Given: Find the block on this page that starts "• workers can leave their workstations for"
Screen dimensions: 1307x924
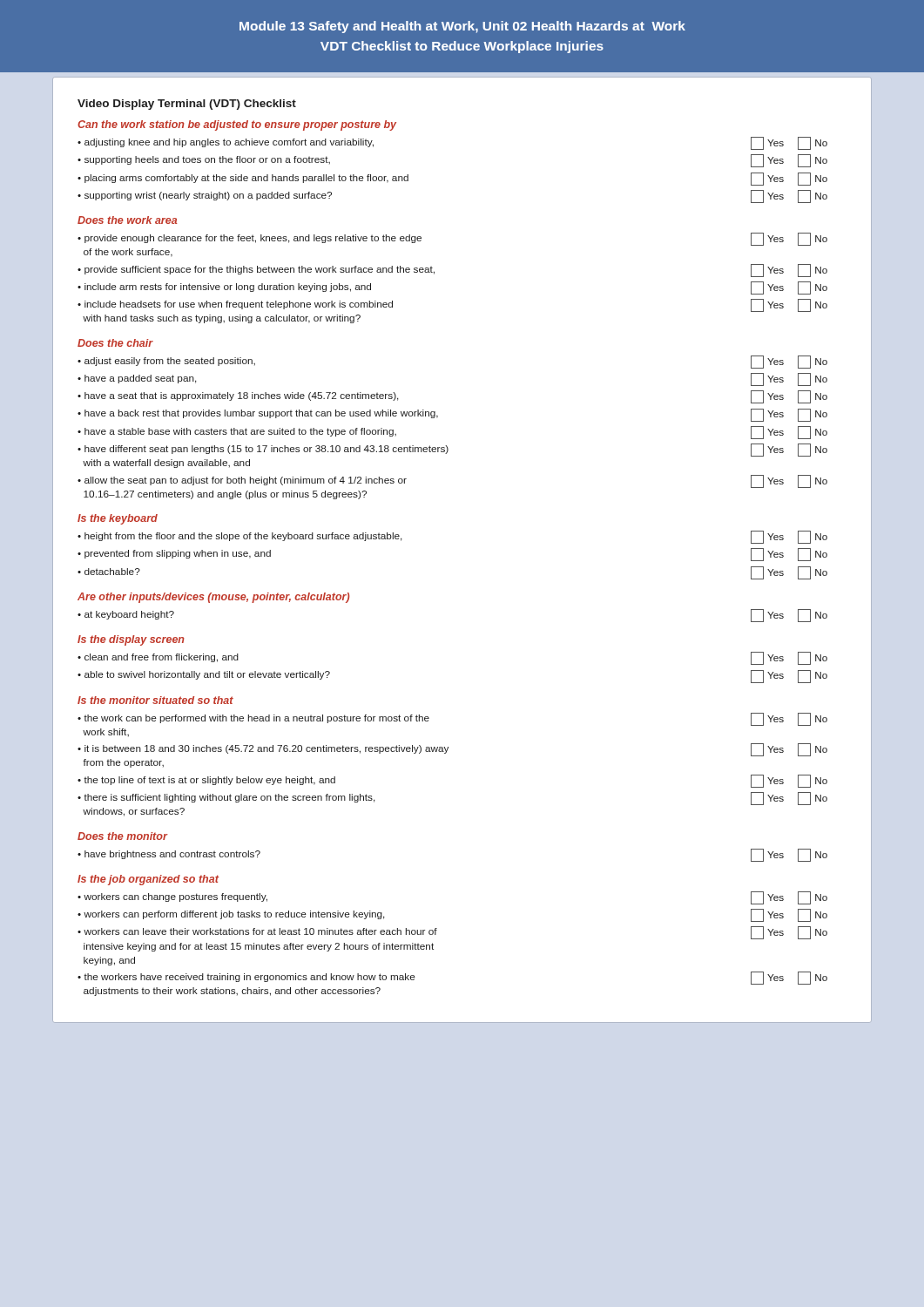Looking at the screenshot, I should [x=256, y=933].
